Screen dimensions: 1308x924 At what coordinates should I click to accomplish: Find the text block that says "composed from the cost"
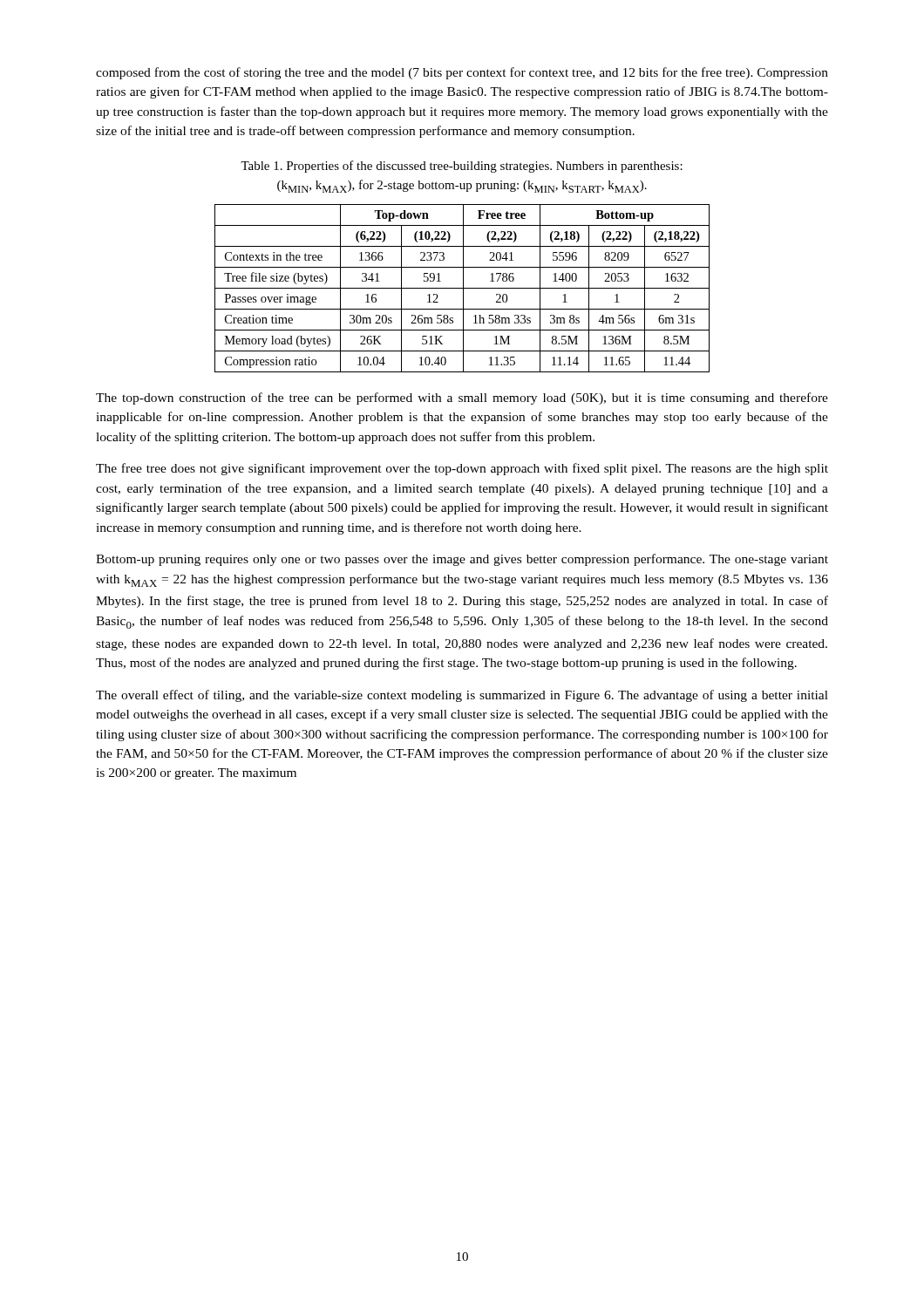click(x=462, y=102)
